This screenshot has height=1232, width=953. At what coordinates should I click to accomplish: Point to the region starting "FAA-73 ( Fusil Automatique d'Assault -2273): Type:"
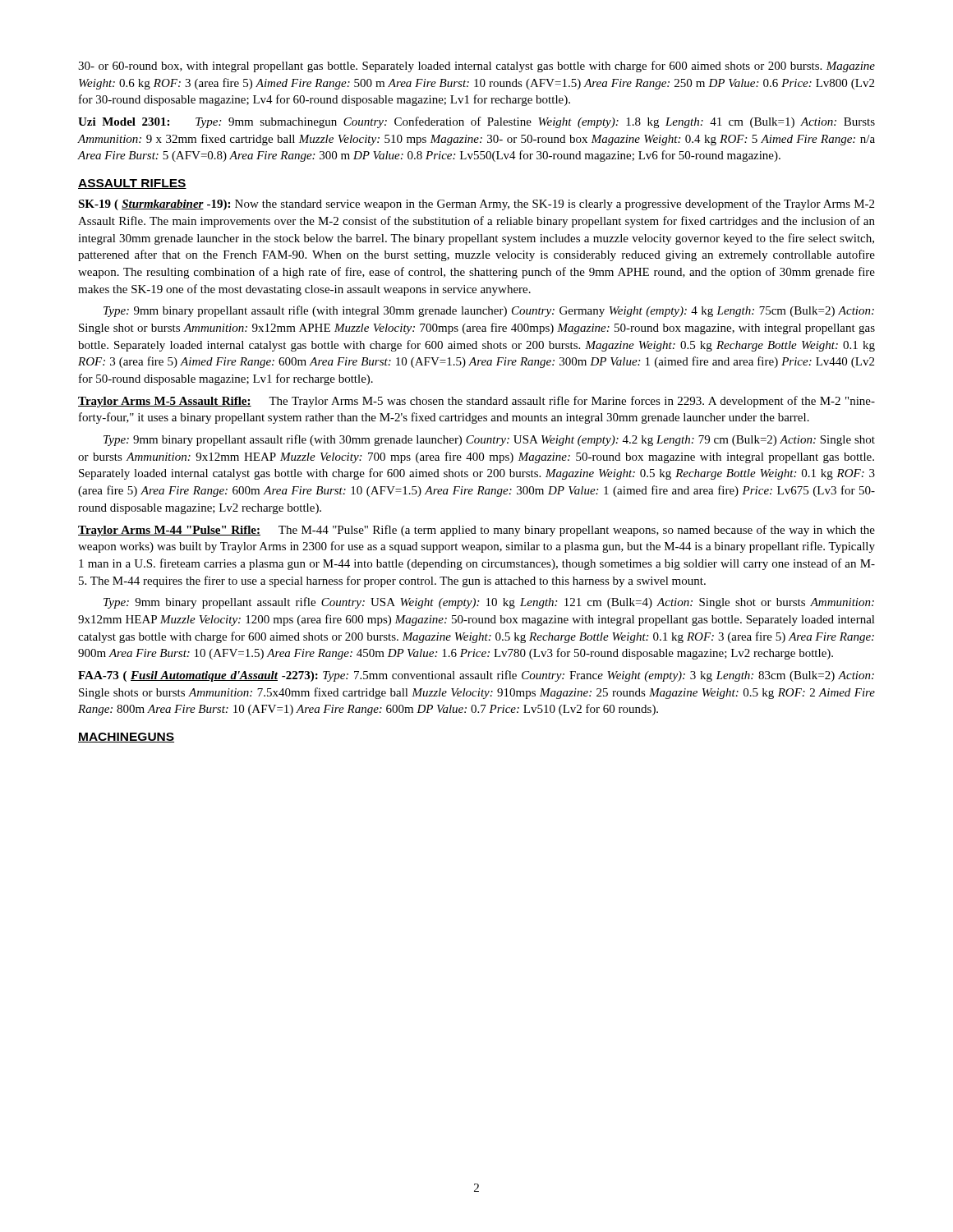pyautogui.click(x=476, y=692)
